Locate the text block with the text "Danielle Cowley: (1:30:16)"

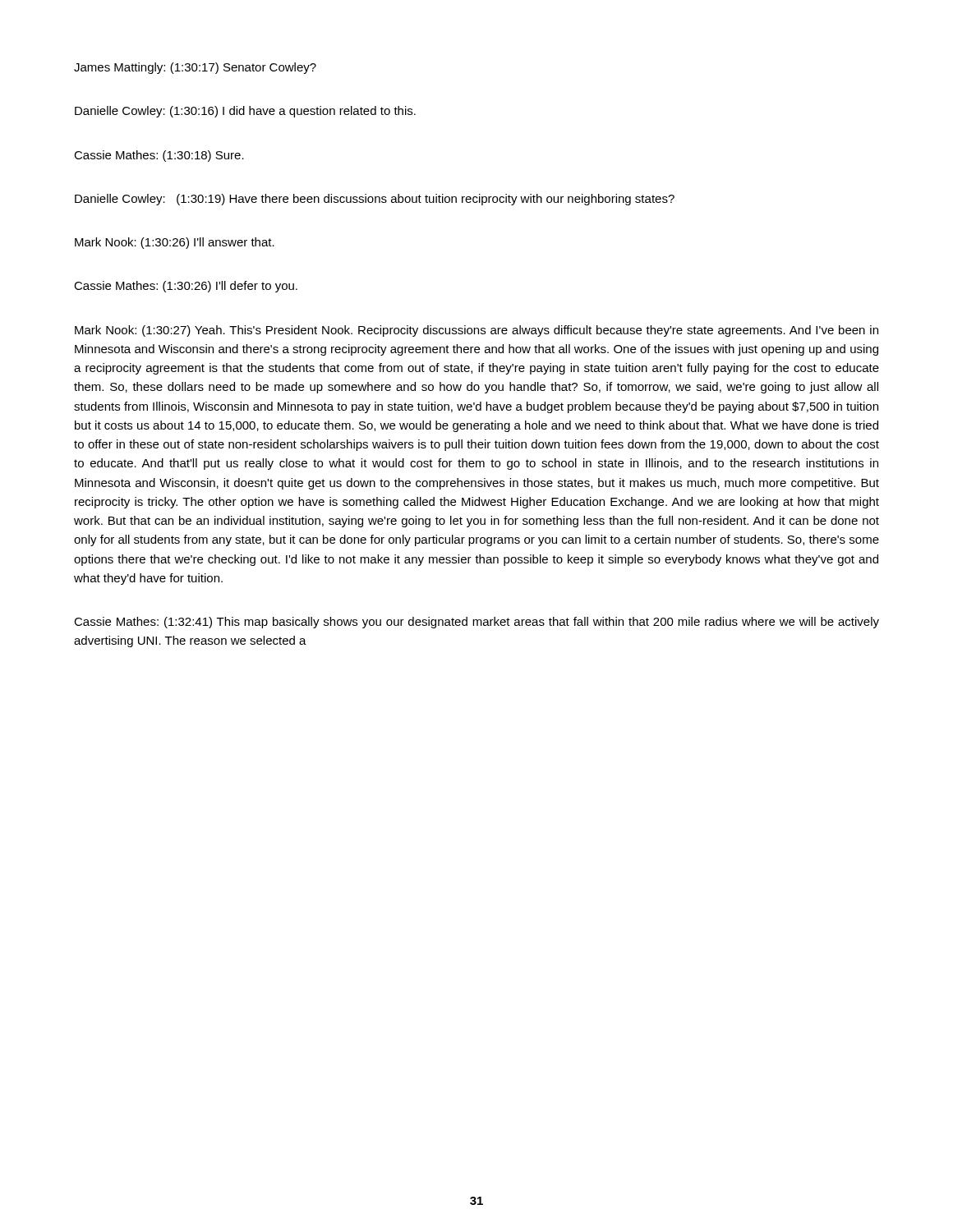(x=245, y=111)
